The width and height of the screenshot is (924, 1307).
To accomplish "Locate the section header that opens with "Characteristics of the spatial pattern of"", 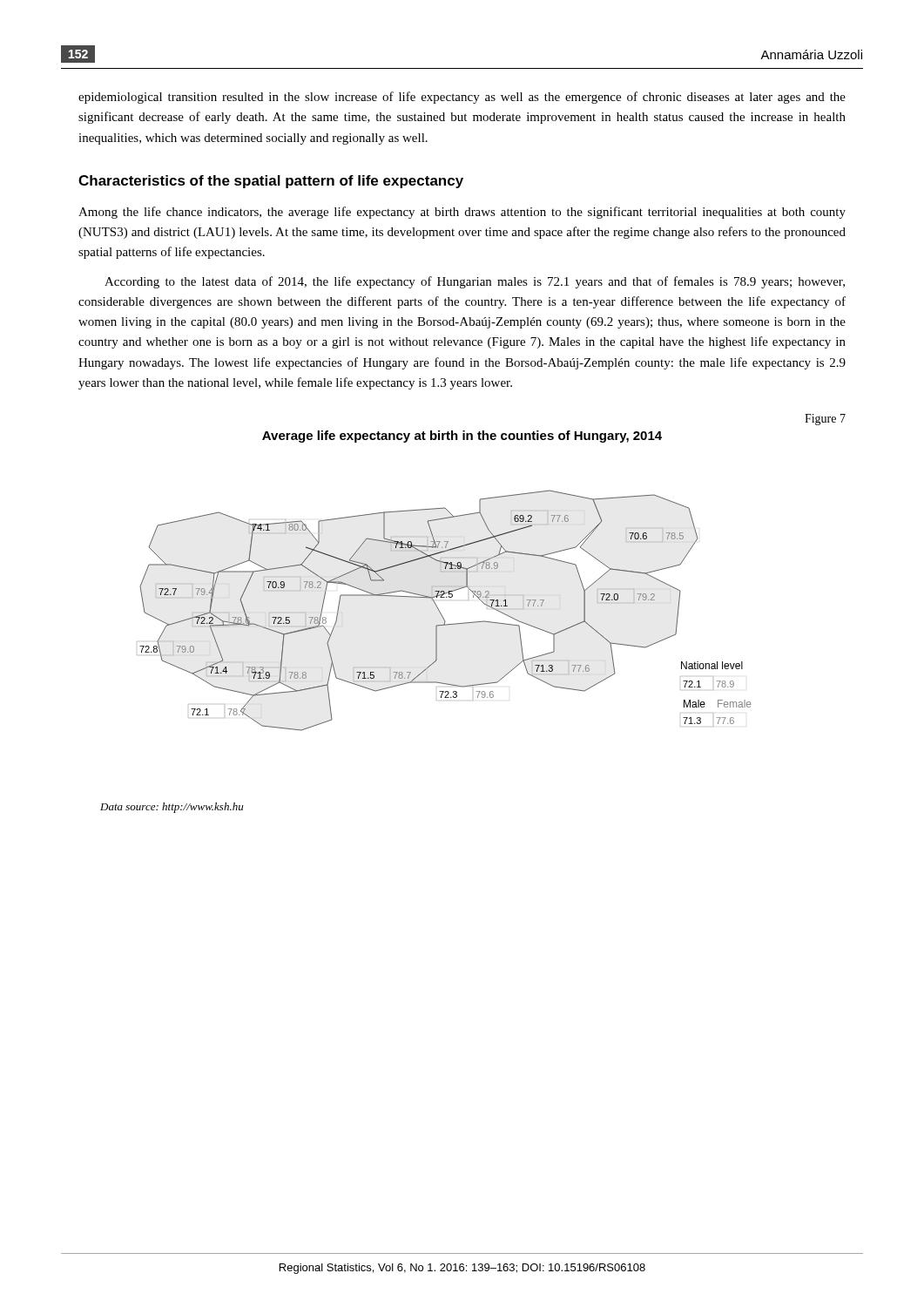I will click(271, 181).
